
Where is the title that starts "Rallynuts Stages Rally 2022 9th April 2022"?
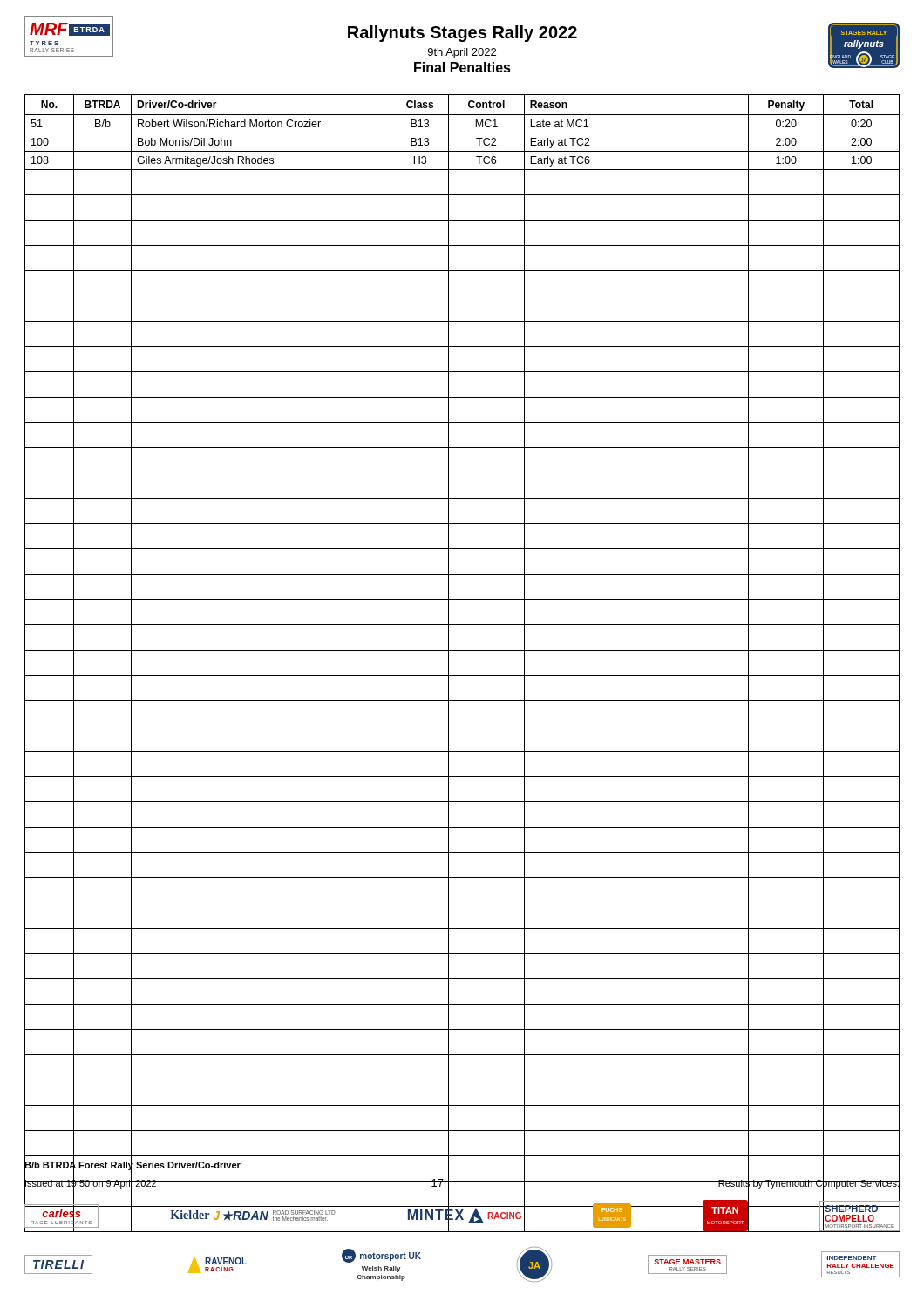click(462, 49)
